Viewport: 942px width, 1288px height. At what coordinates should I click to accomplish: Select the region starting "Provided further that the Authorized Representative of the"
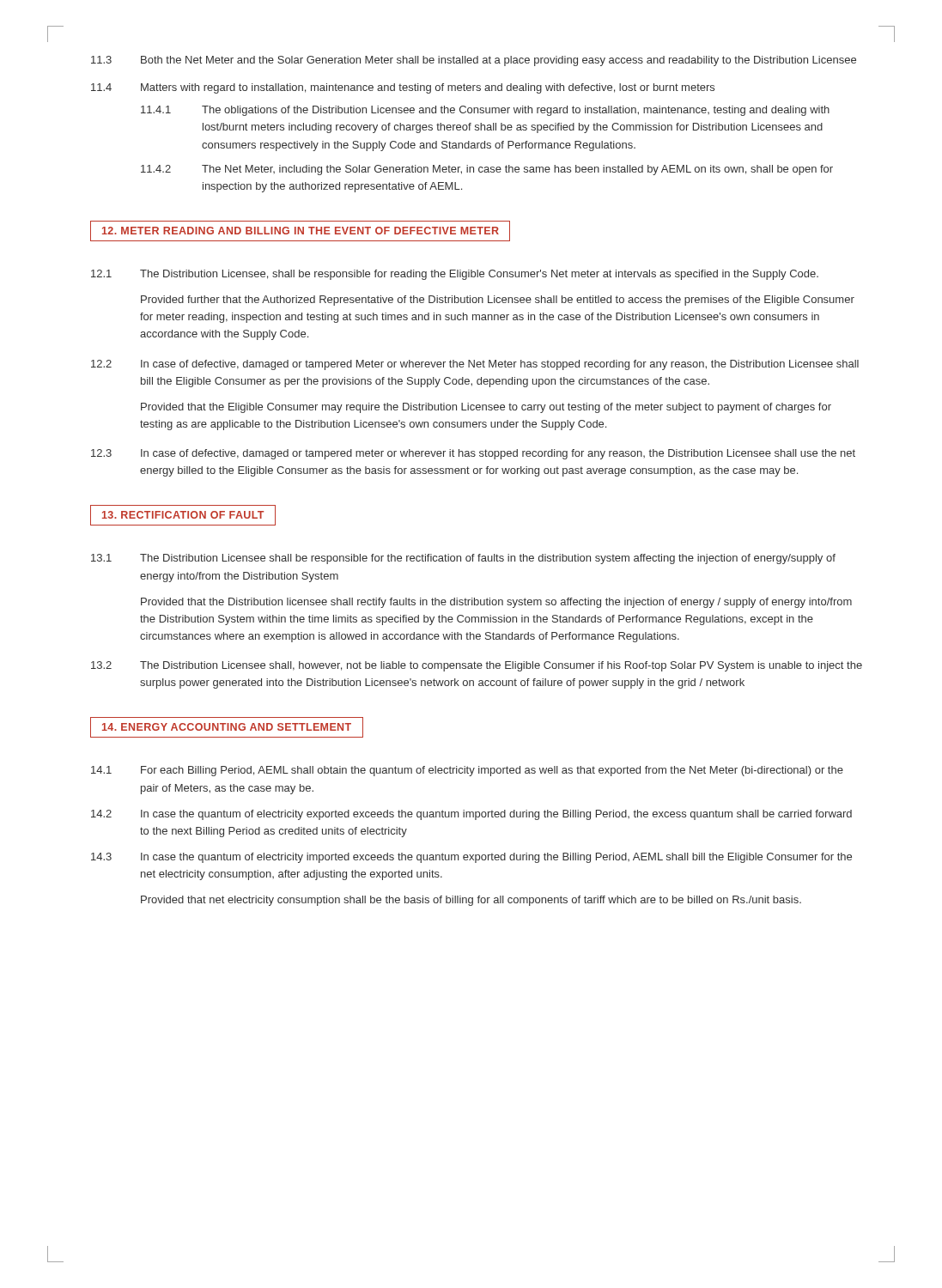[497, 317]
